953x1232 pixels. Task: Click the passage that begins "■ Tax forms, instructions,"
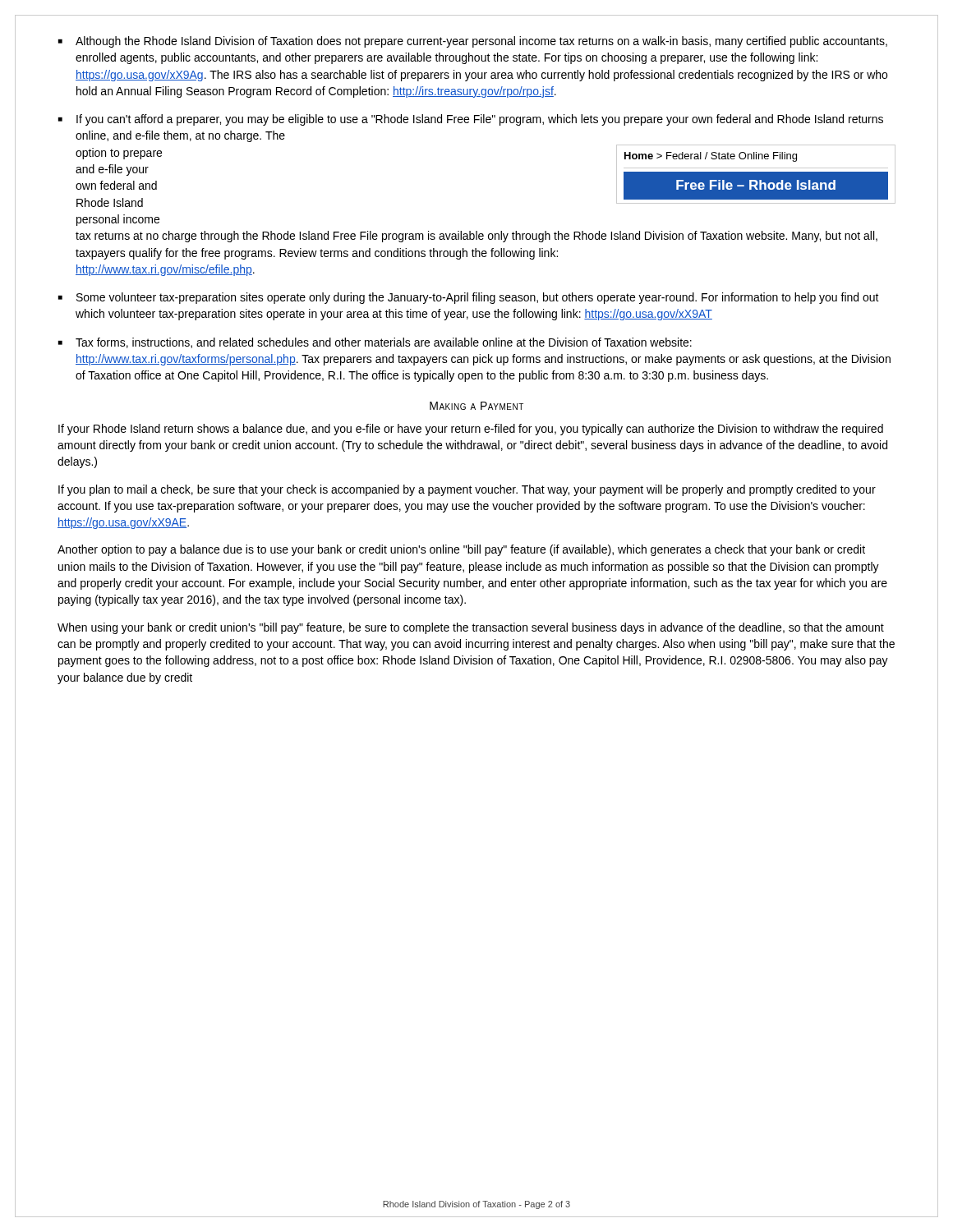(476, 359)
